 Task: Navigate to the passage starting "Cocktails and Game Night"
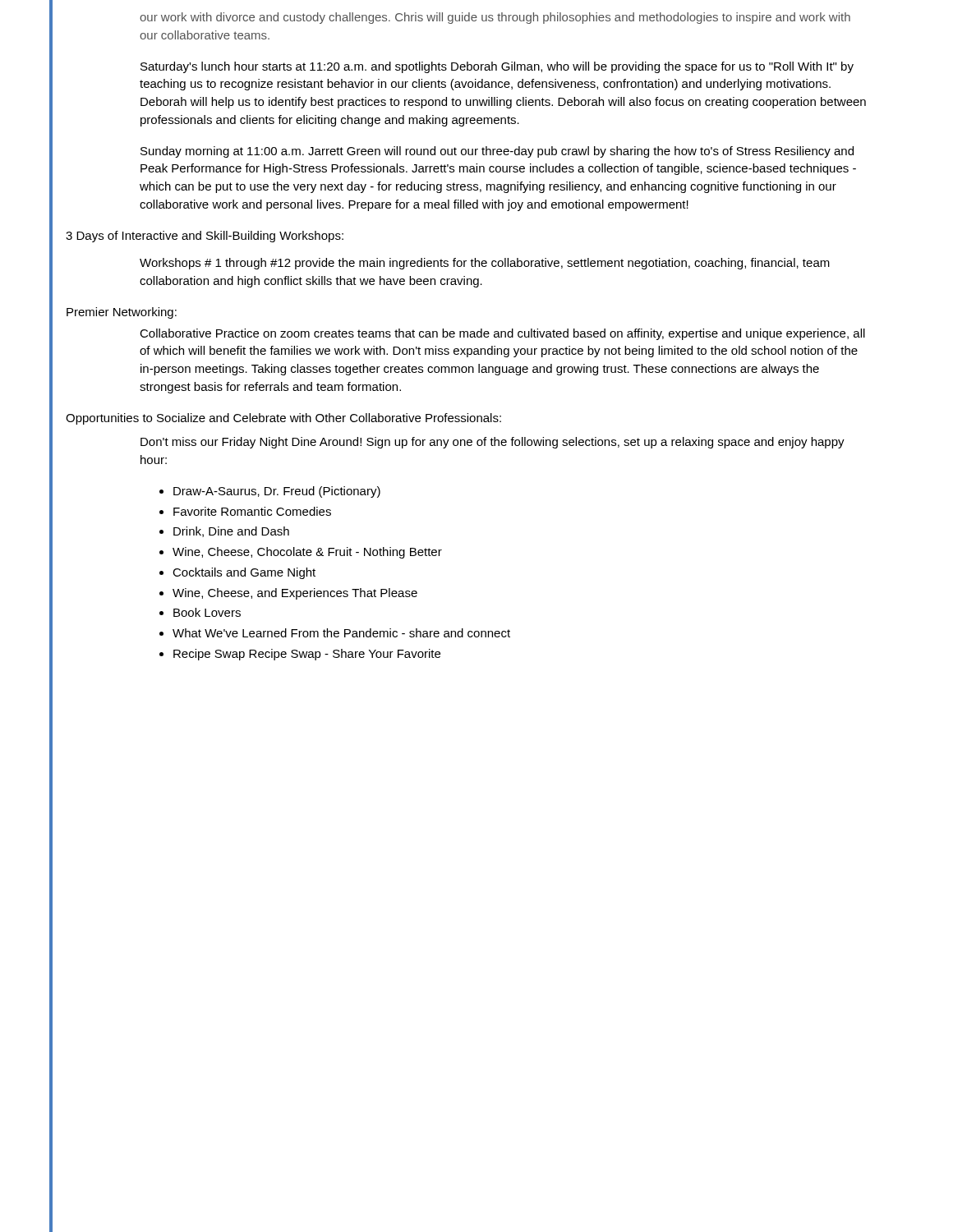237,573
